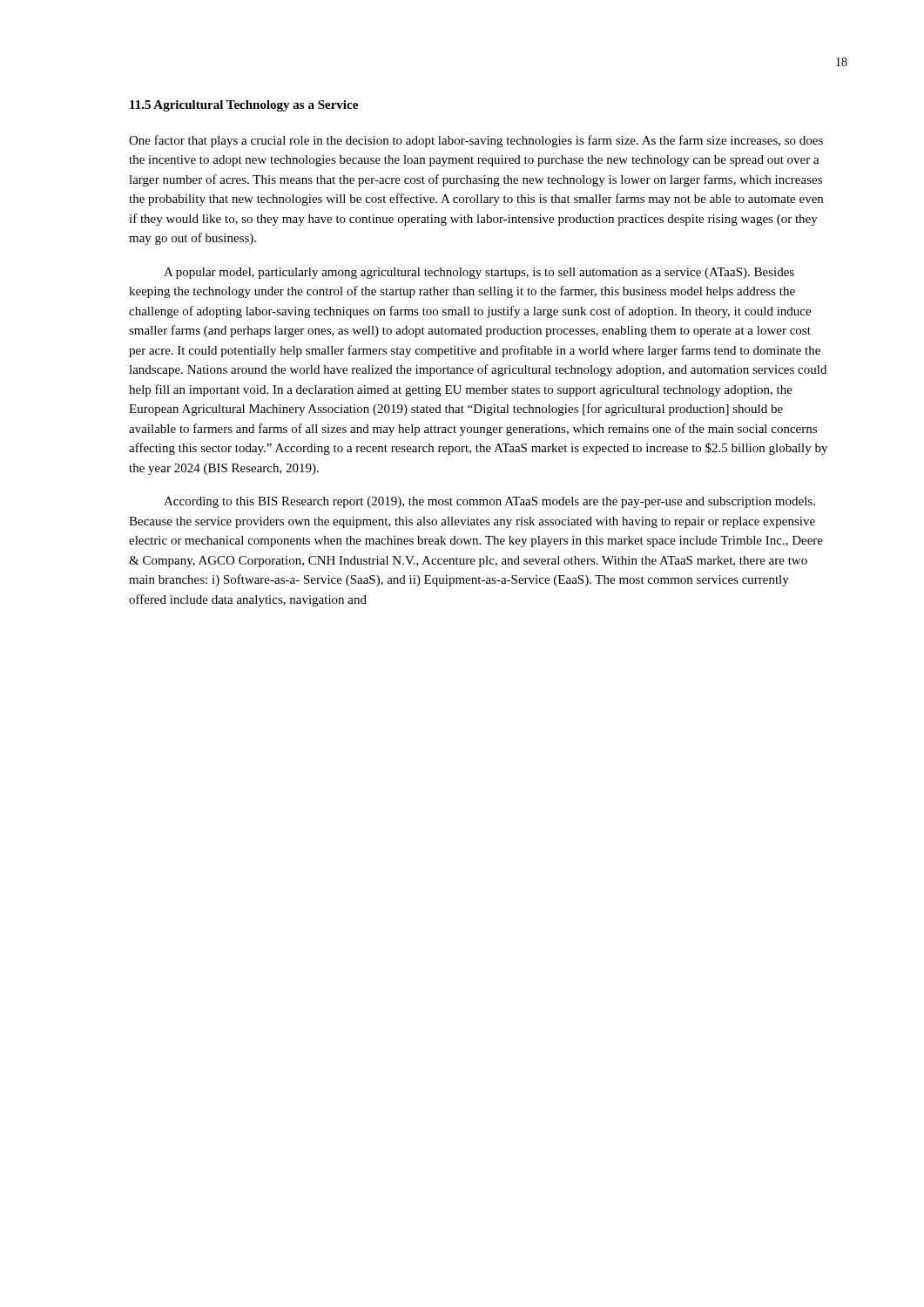Find the text starting "11.5 Agricultural Technology as a Service"
The image size is (924, 1307).
point(244,105)
